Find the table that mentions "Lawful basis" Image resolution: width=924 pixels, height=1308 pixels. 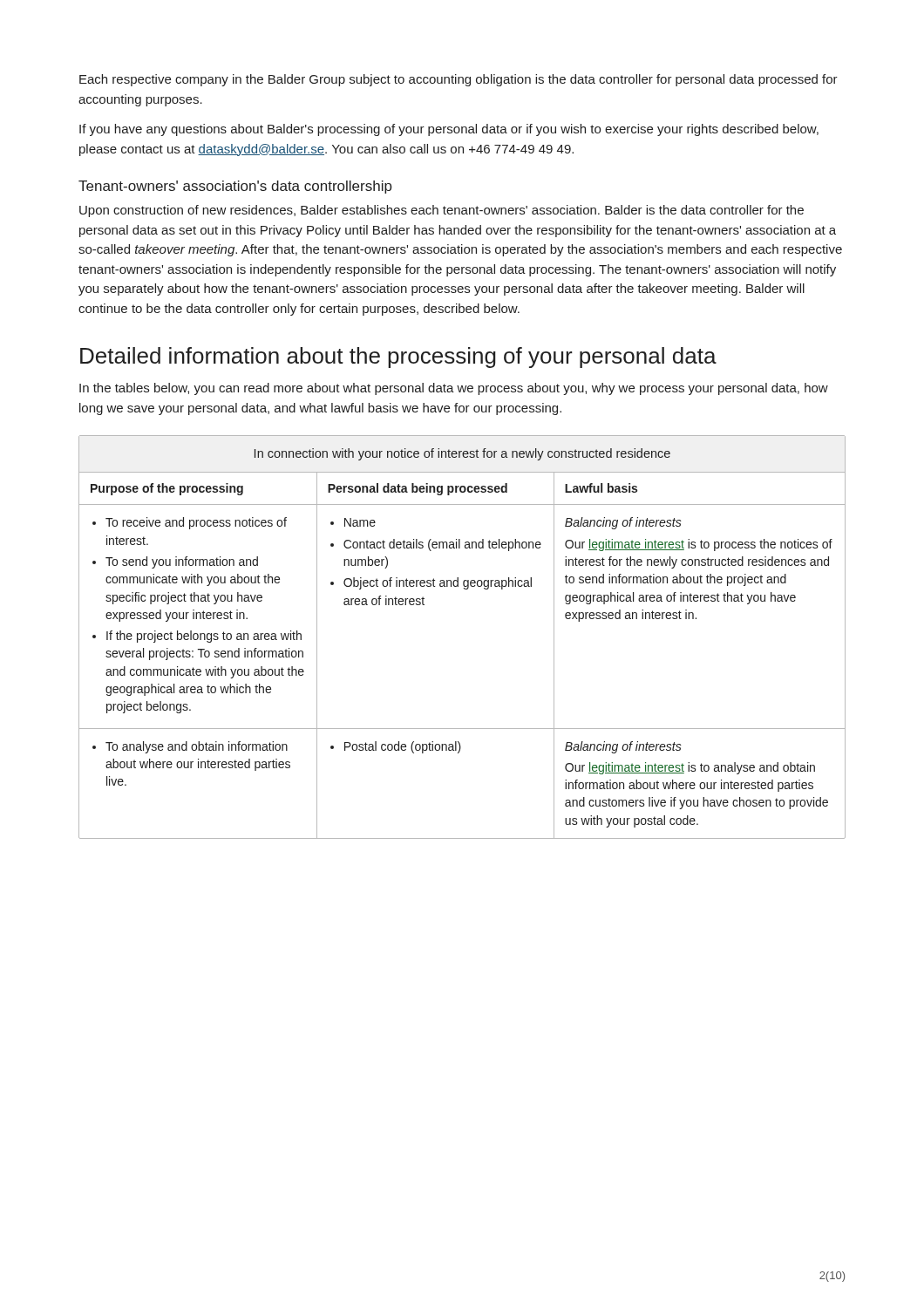pyautogui.click(x=462, y=637)
